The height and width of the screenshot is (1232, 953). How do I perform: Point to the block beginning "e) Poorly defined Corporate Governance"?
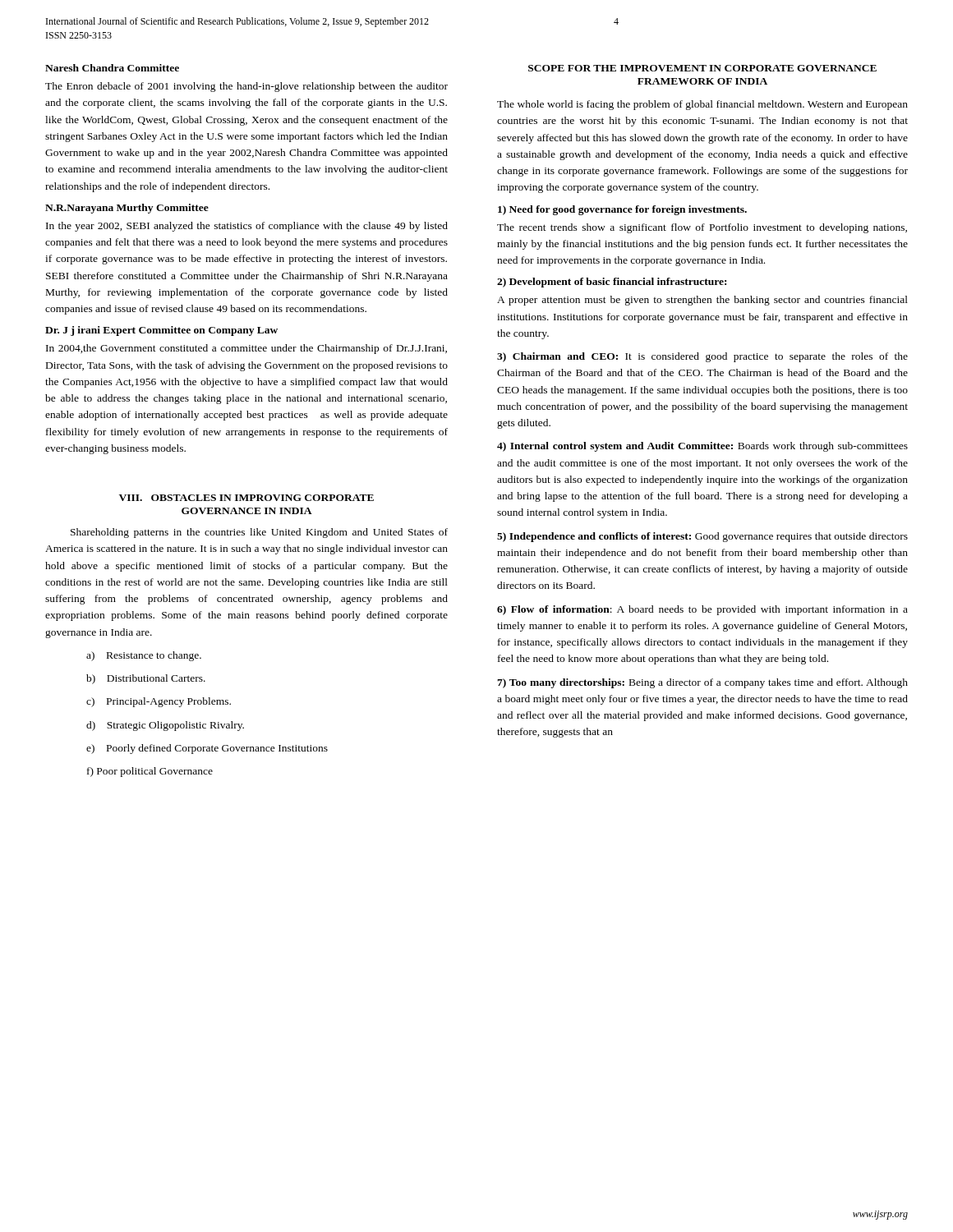[x=267, y=748]
